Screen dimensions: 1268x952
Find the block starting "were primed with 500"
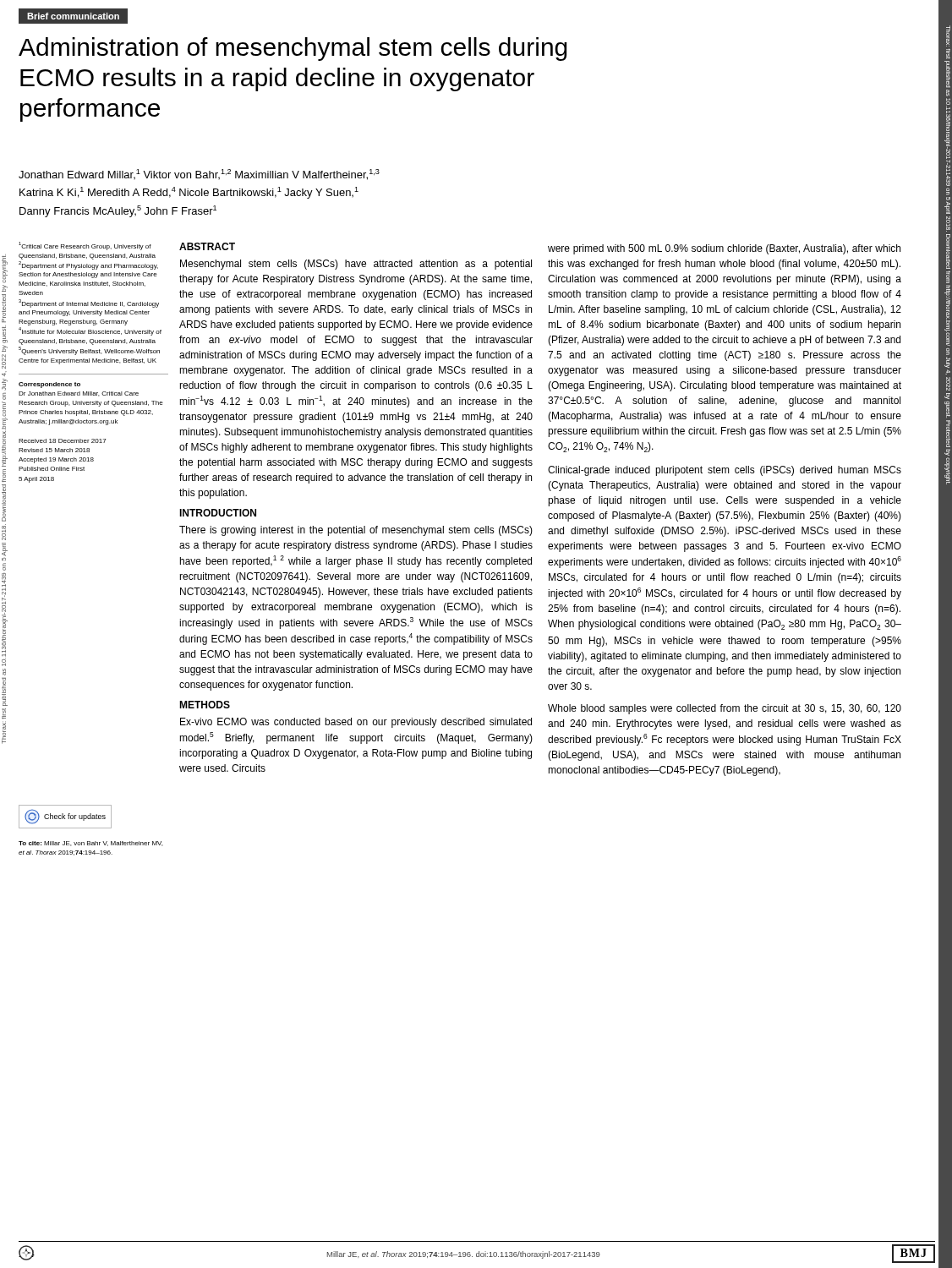pyautogui.click(x=725, y=348)
